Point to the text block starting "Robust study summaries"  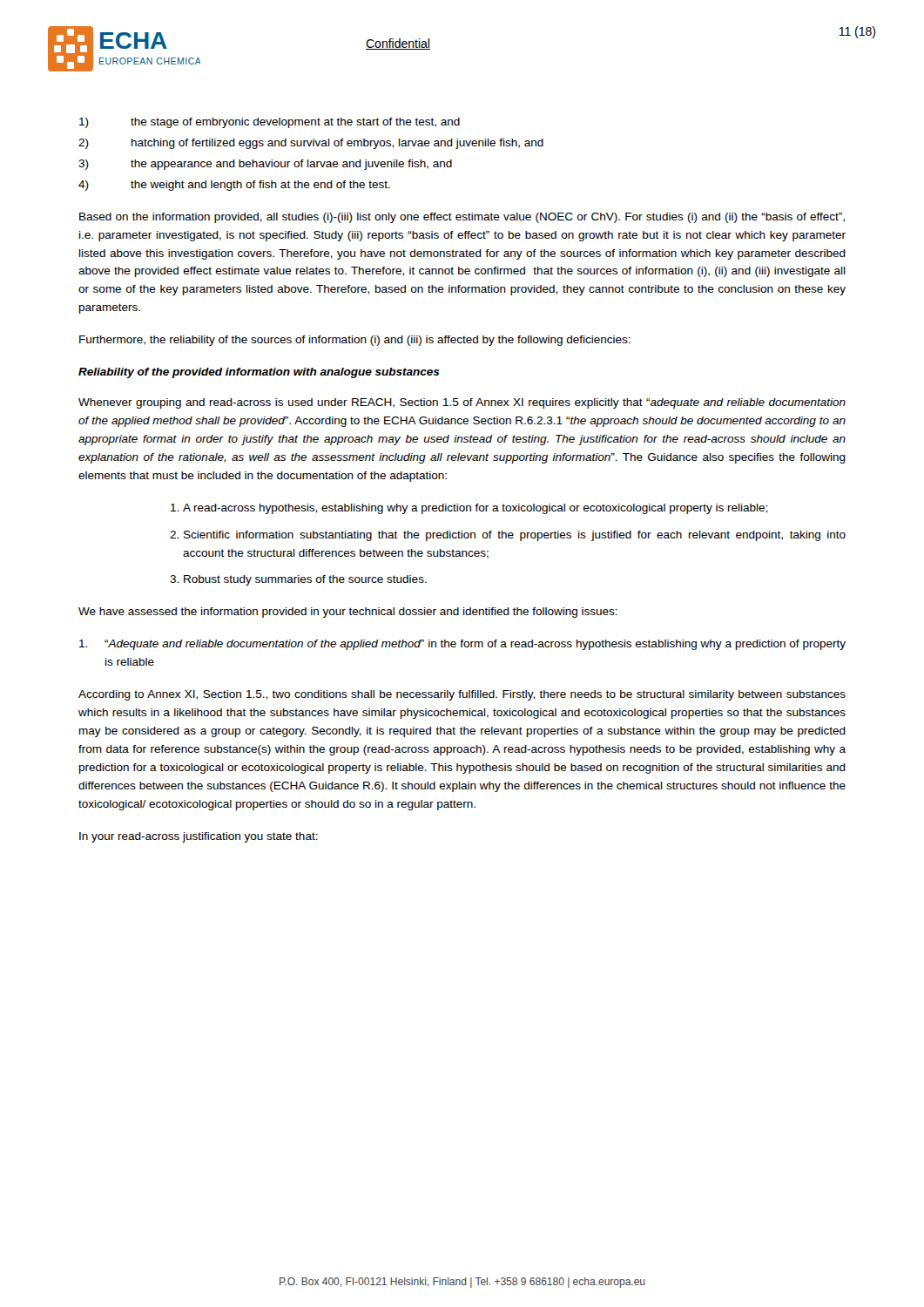coord(305,579)
